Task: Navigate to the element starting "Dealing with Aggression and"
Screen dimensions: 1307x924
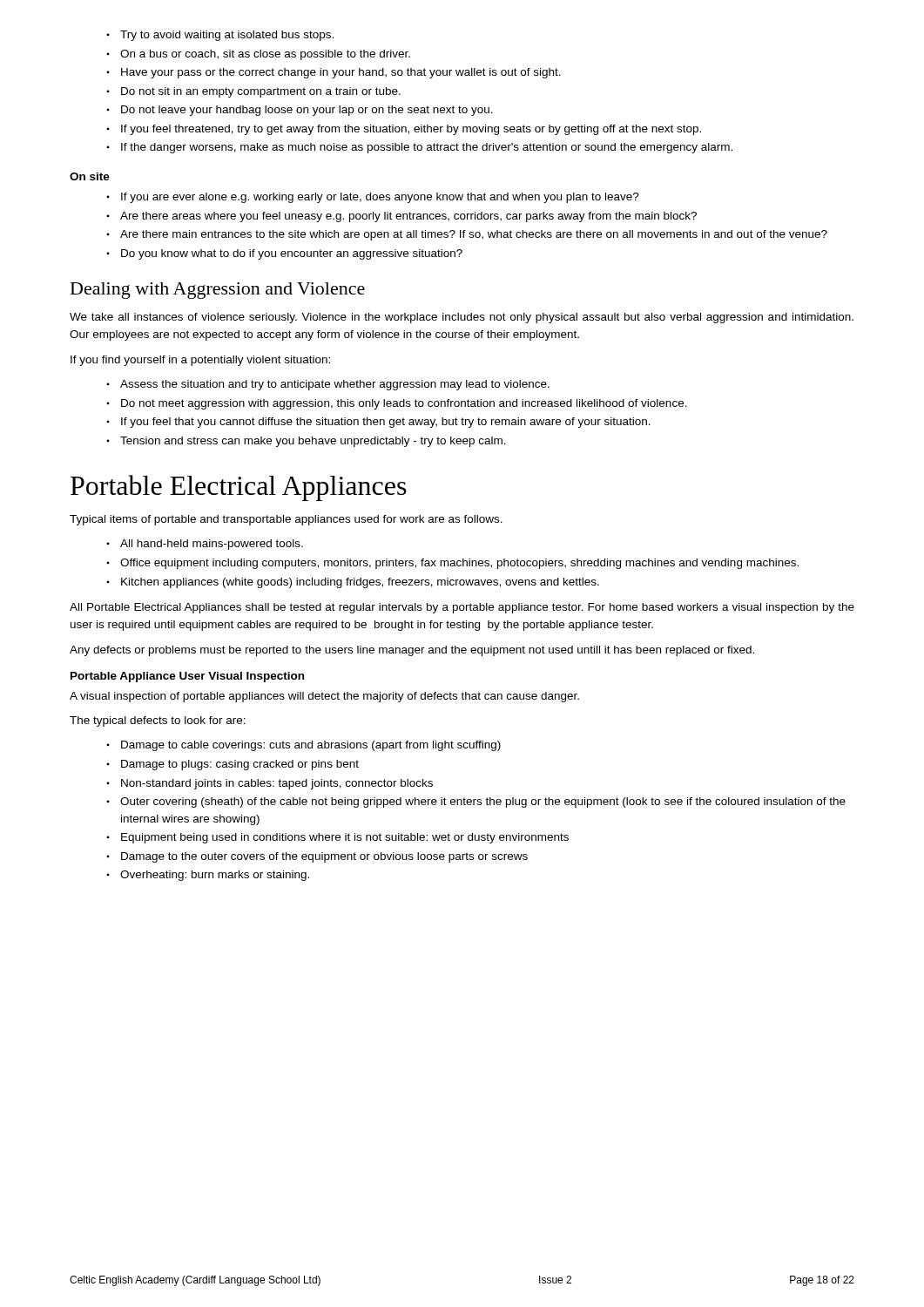Action: point(217,288)
